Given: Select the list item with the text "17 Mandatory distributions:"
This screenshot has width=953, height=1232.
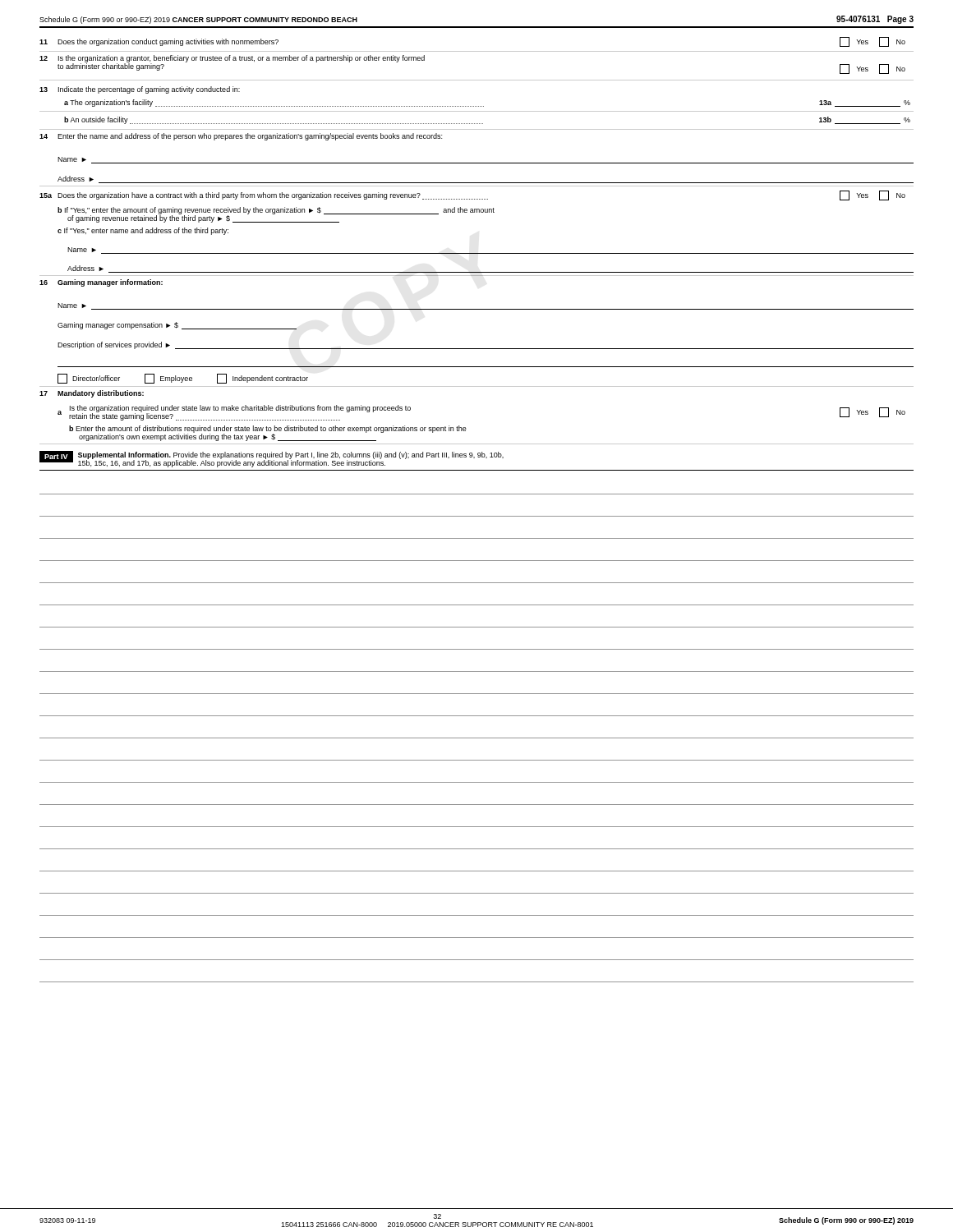Looking at the screenshot, I should [92, 394].
